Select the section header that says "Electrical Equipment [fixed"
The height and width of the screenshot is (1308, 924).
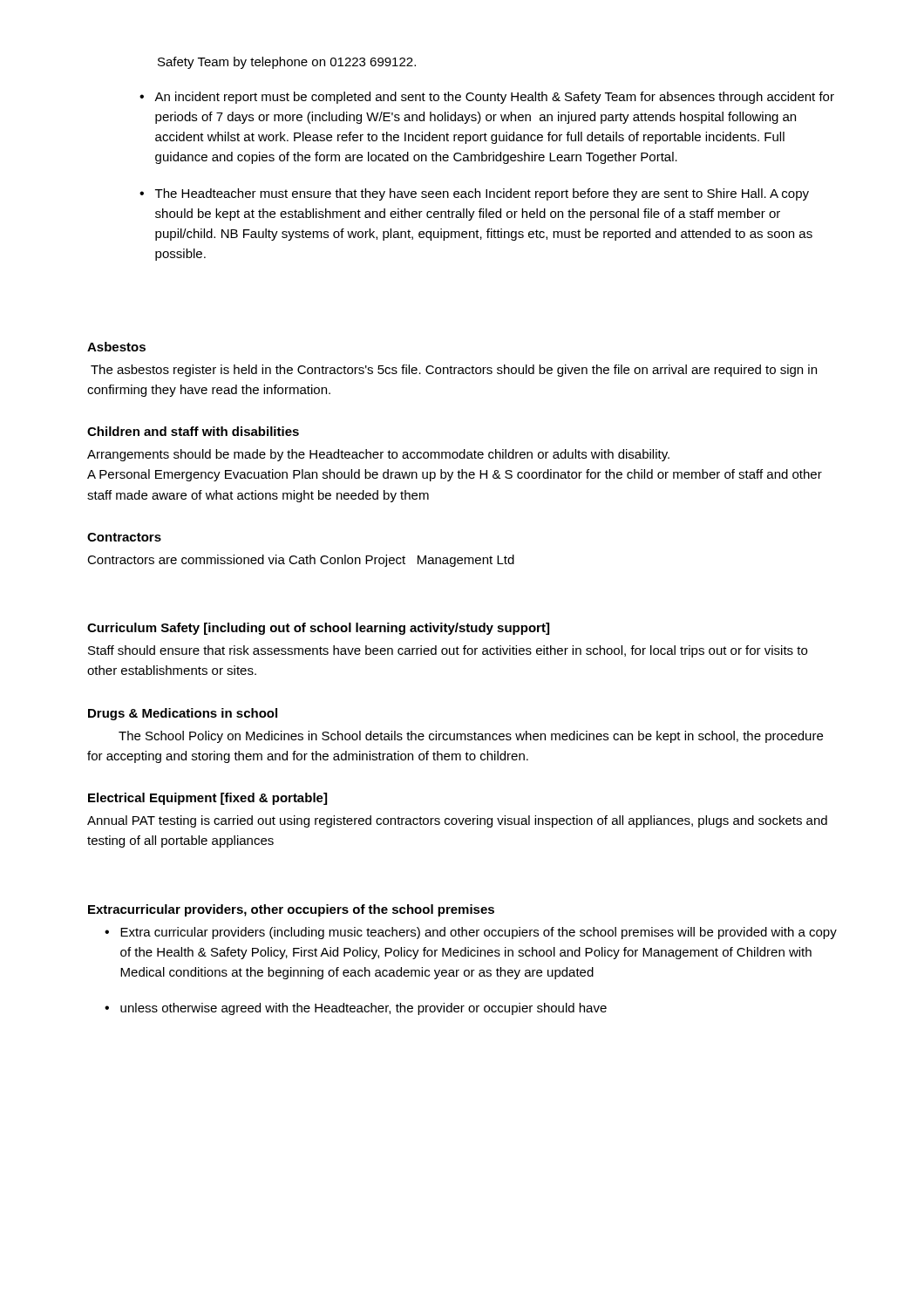(x=207, y=797)
